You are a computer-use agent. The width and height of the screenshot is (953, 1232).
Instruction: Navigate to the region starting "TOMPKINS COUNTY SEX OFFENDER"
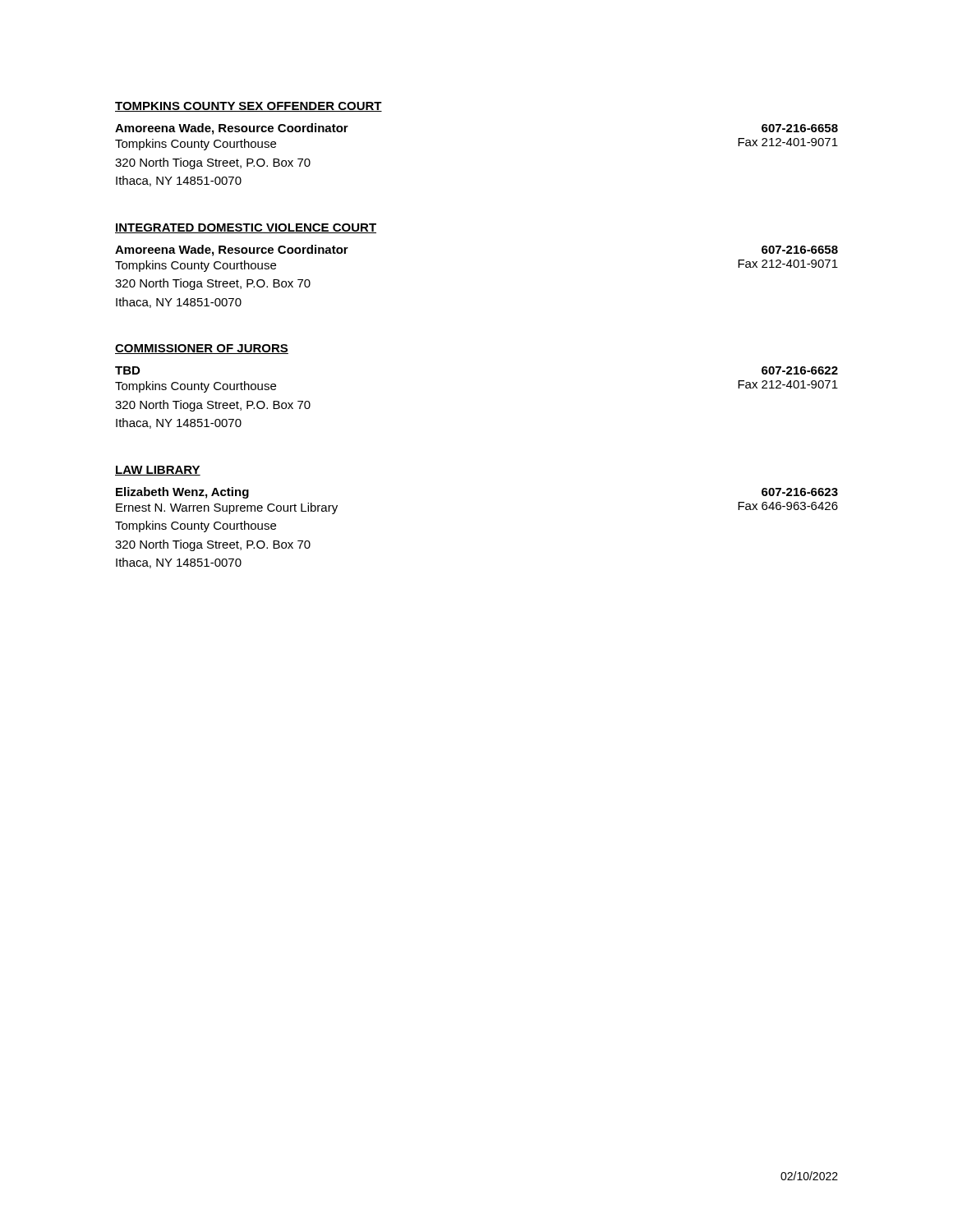pos(248,106)
